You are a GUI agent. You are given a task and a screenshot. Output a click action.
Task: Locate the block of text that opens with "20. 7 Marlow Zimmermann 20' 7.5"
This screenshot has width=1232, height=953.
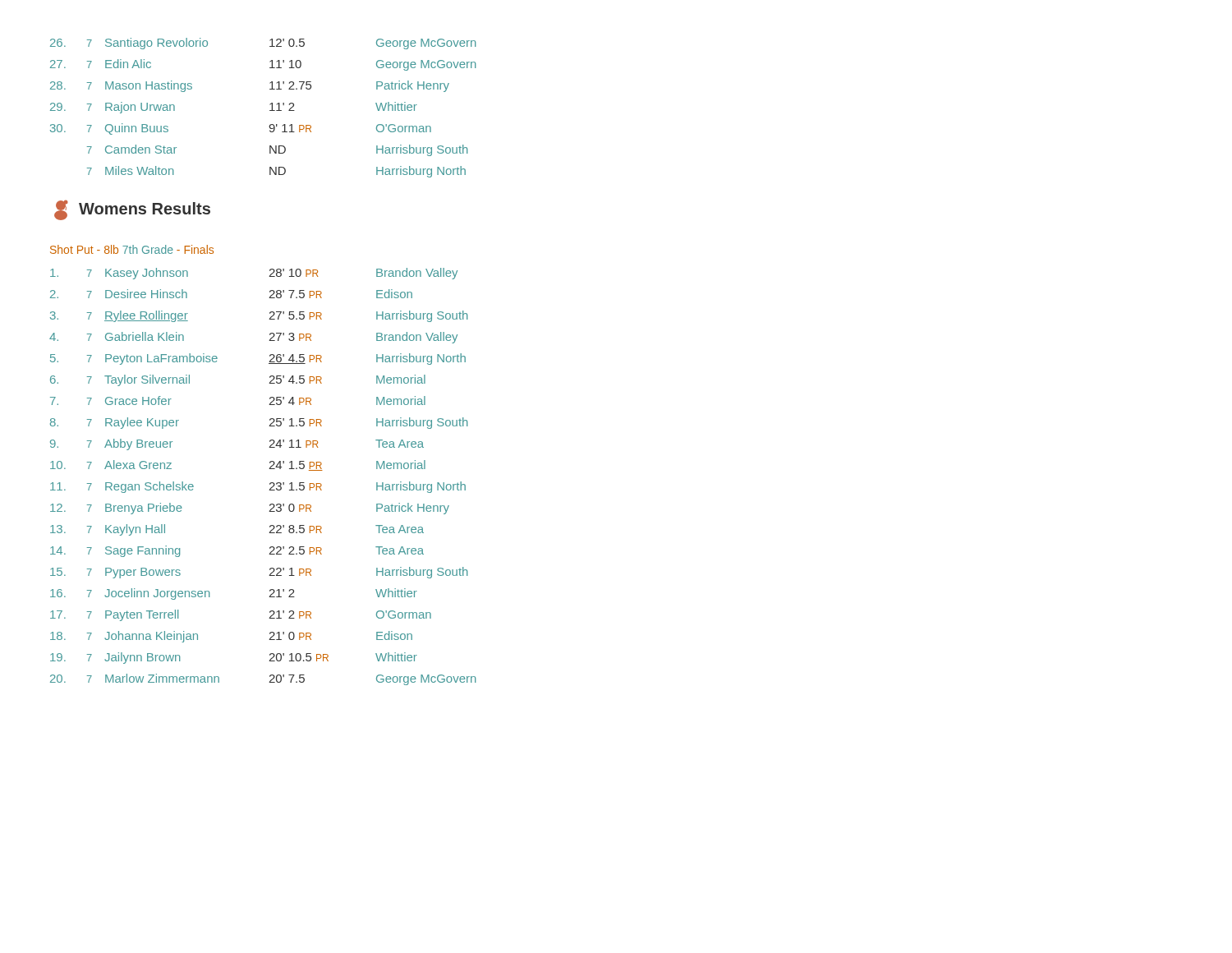tap(263, 679)
